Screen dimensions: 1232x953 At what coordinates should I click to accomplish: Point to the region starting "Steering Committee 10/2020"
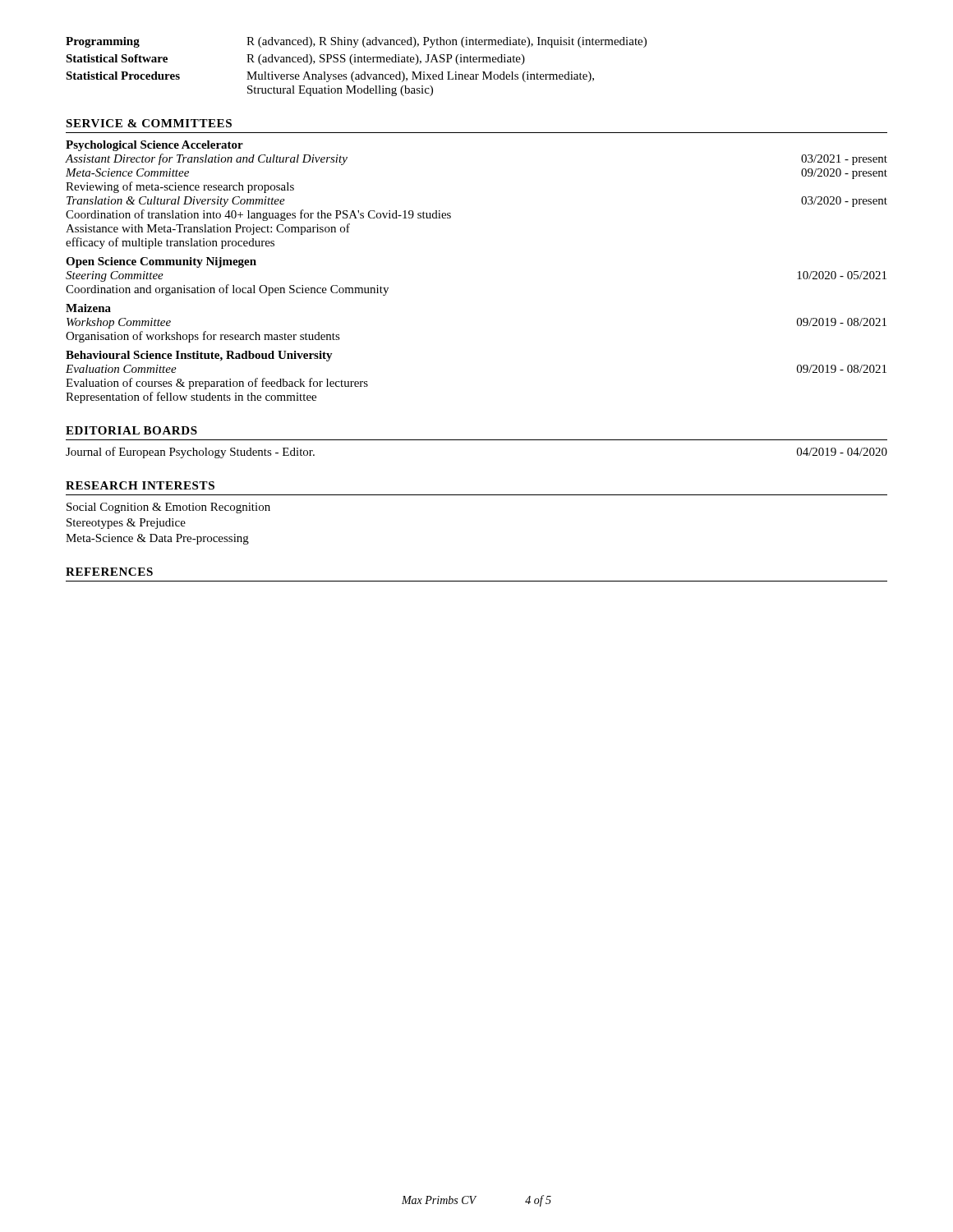117,277
